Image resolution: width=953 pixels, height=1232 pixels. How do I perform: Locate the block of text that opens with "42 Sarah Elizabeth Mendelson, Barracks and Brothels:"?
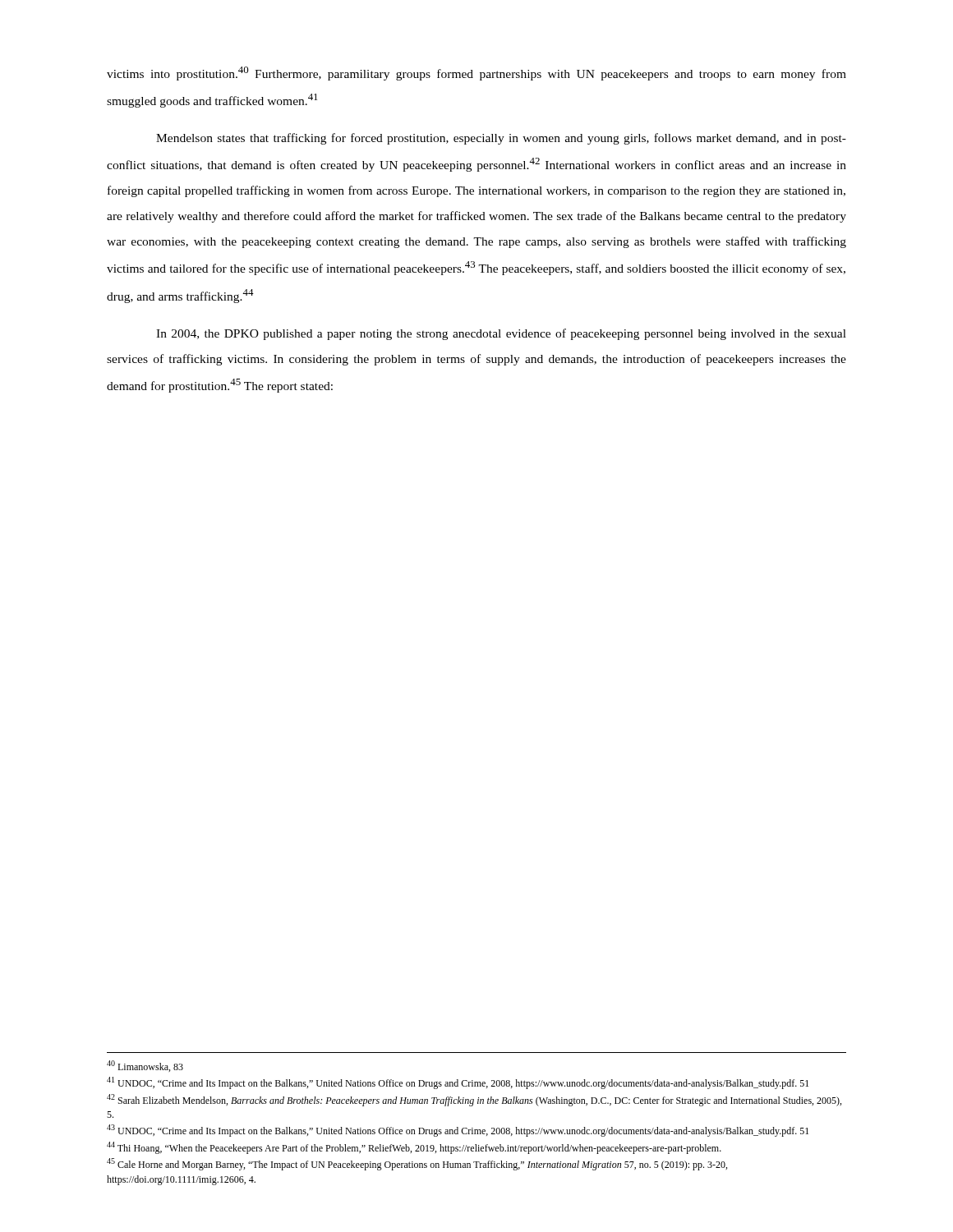[476, 1107]
